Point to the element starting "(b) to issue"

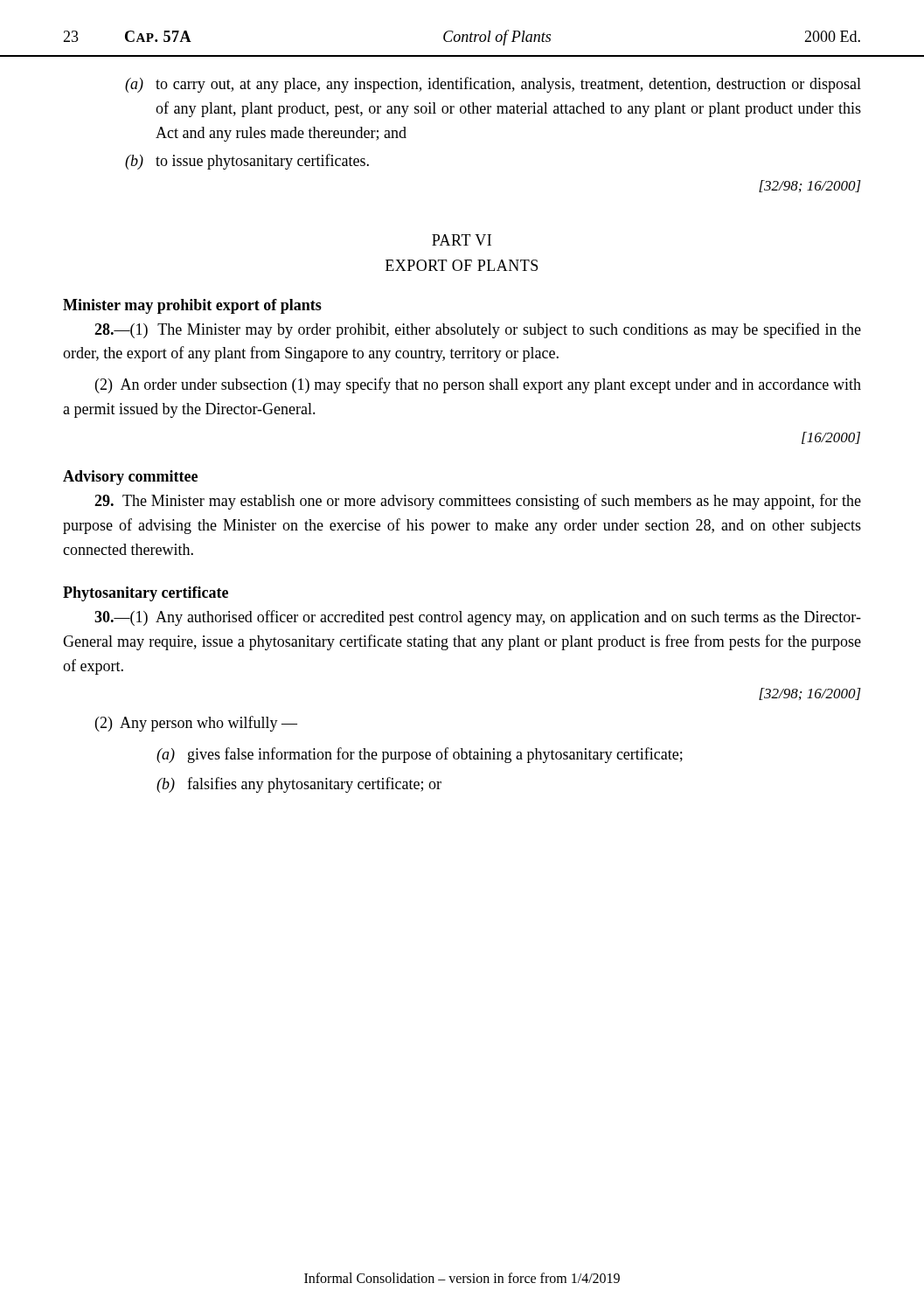click(x=247, y=162)
